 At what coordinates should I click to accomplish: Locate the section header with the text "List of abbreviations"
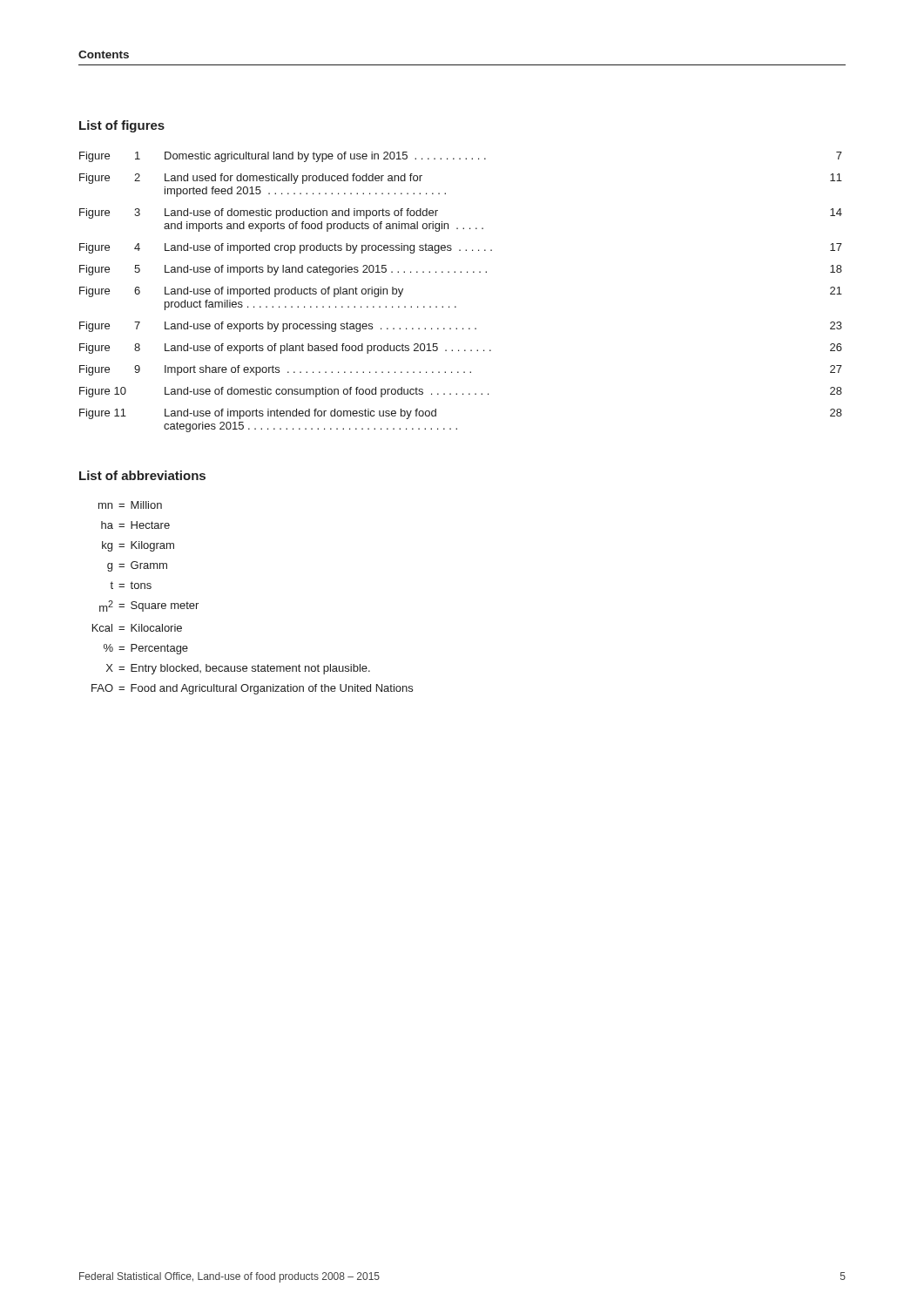pyautogui.click(x=142, y=475)
